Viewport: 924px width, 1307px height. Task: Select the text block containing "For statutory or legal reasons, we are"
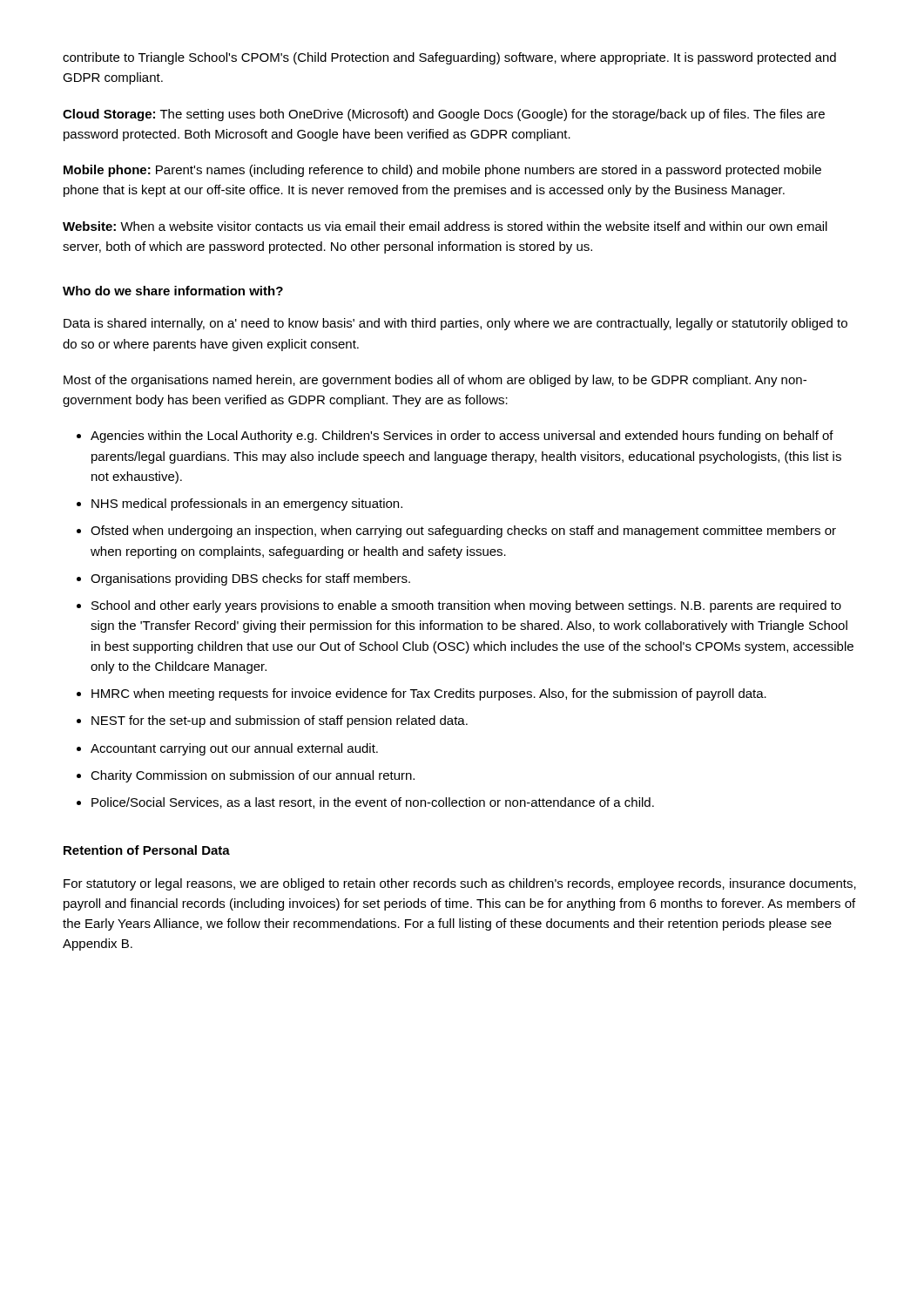(x=460, y=913)
